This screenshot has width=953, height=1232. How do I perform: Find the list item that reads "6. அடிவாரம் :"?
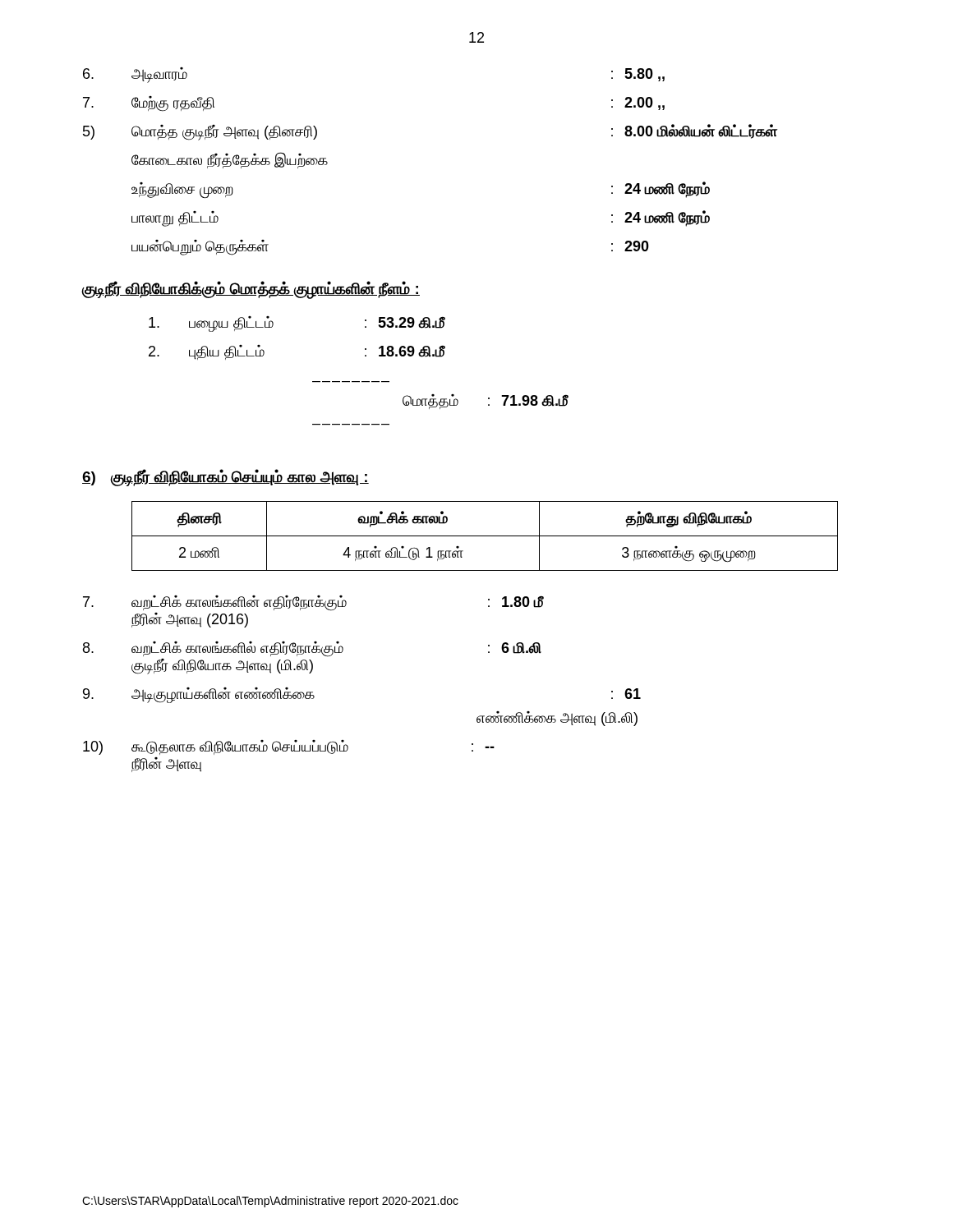click(160, 75)
